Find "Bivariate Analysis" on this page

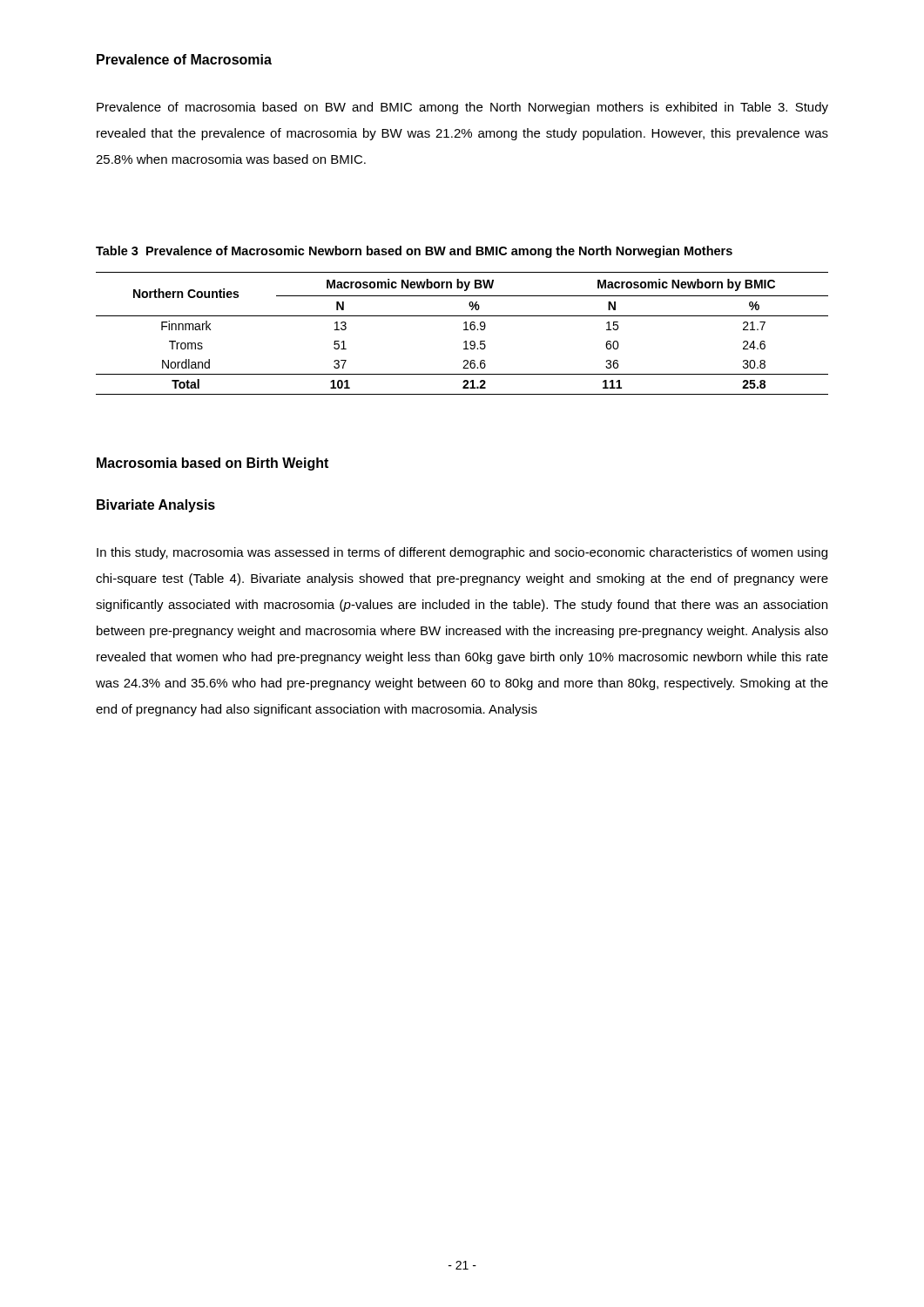(x=156, y=505)
